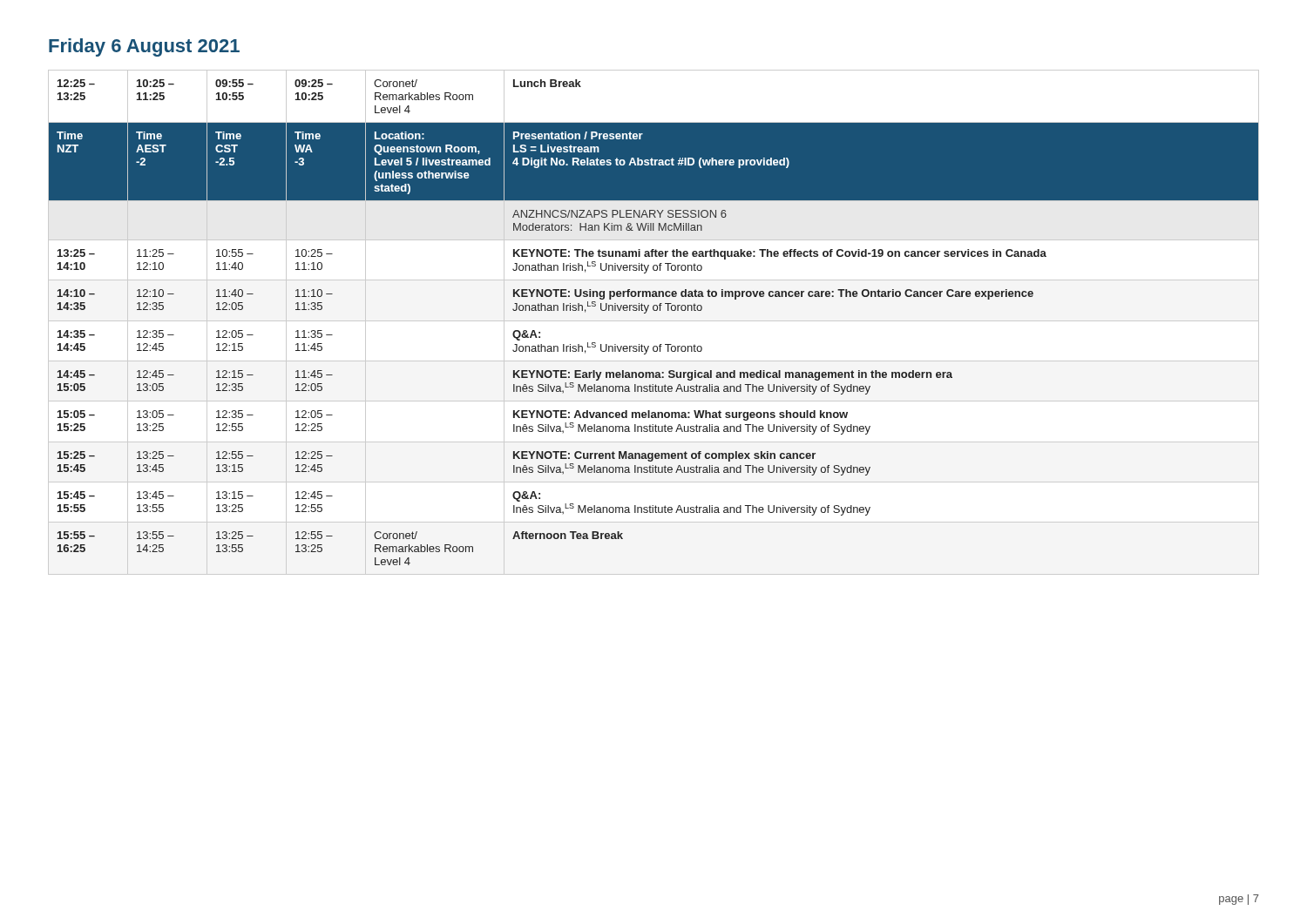The height and width of the screenshot is (924, 1307).
Task: Locate the text block starting "Friday 6 August 2021"
Action: 144,46
